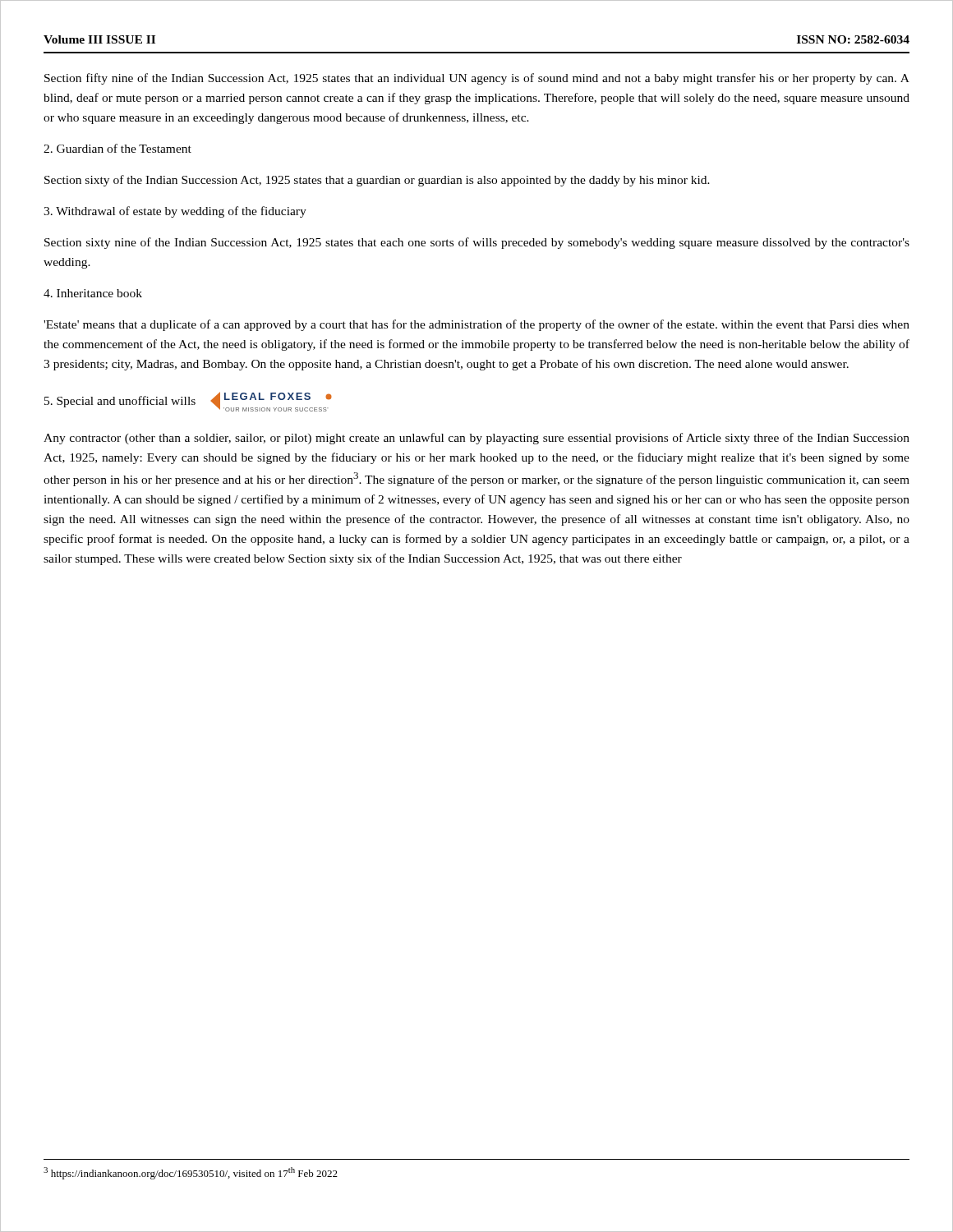Viewport: 953px width, 1232px height.
Task: Point to the block beginning "Section fifty nine of the"
Action: point(476,97)
